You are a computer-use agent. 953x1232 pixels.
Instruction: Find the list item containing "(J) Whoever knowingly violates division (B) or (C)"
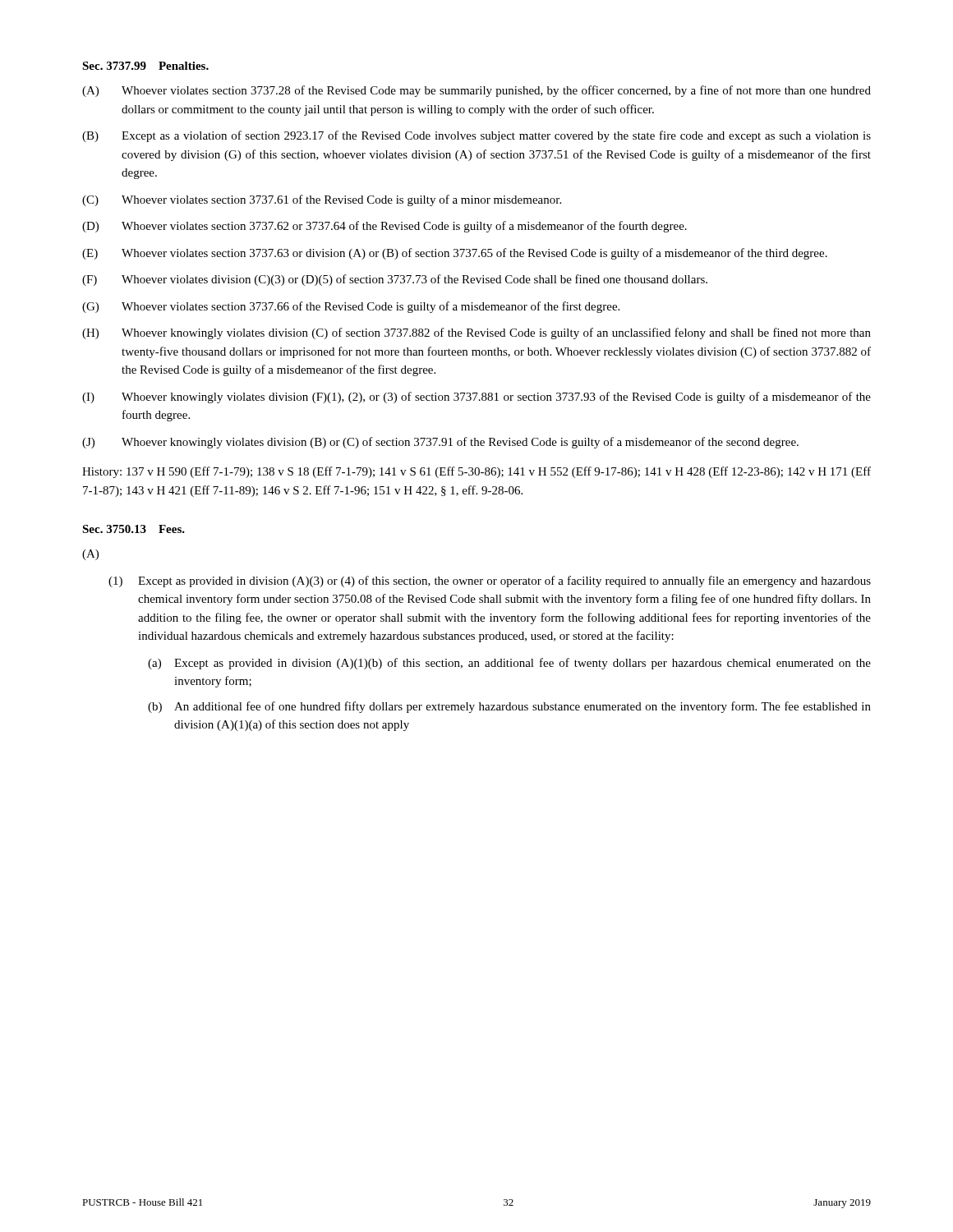476,442
